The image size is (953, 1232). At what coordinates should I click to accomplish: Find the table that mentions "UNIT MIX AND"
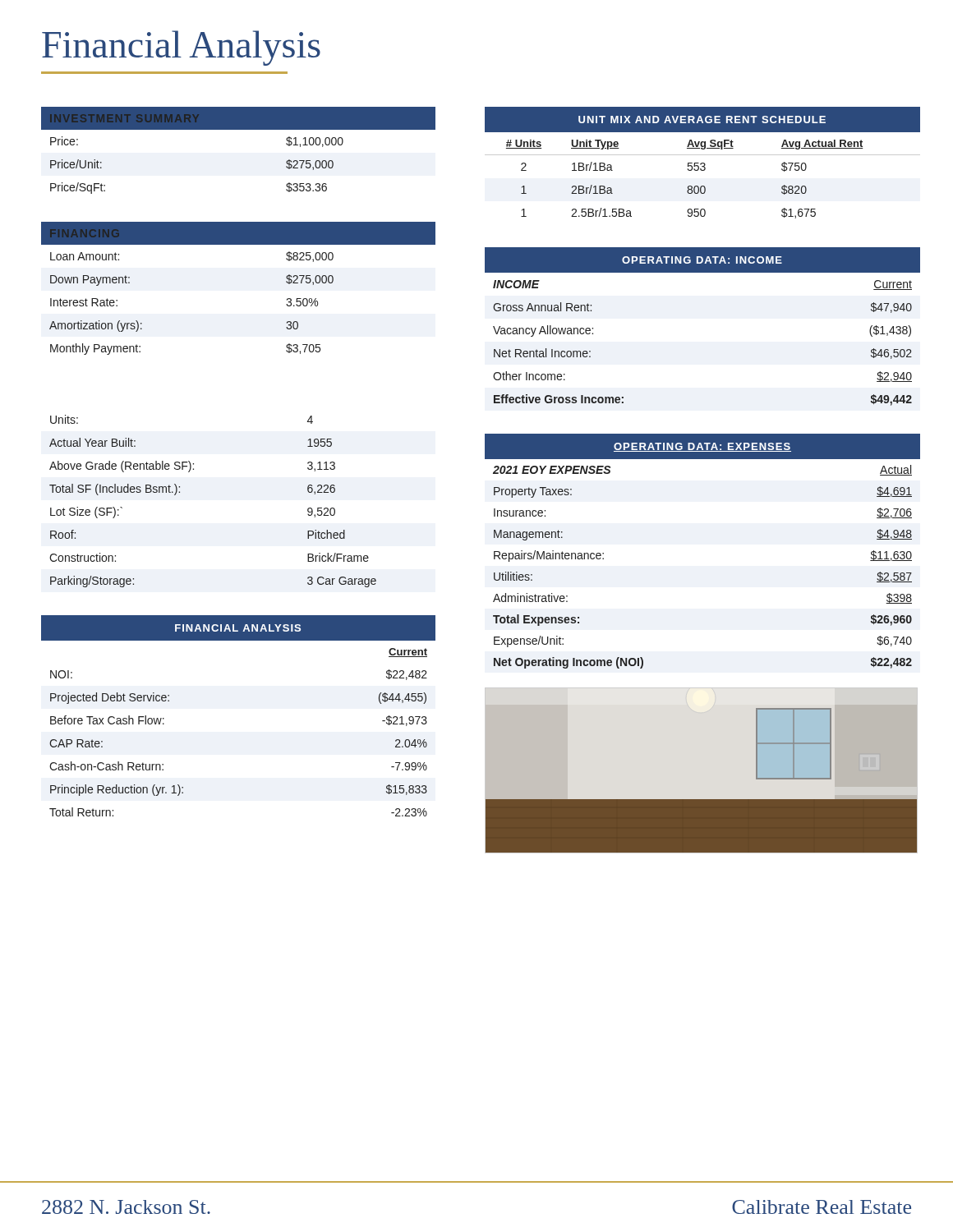(x=702, y=166)
